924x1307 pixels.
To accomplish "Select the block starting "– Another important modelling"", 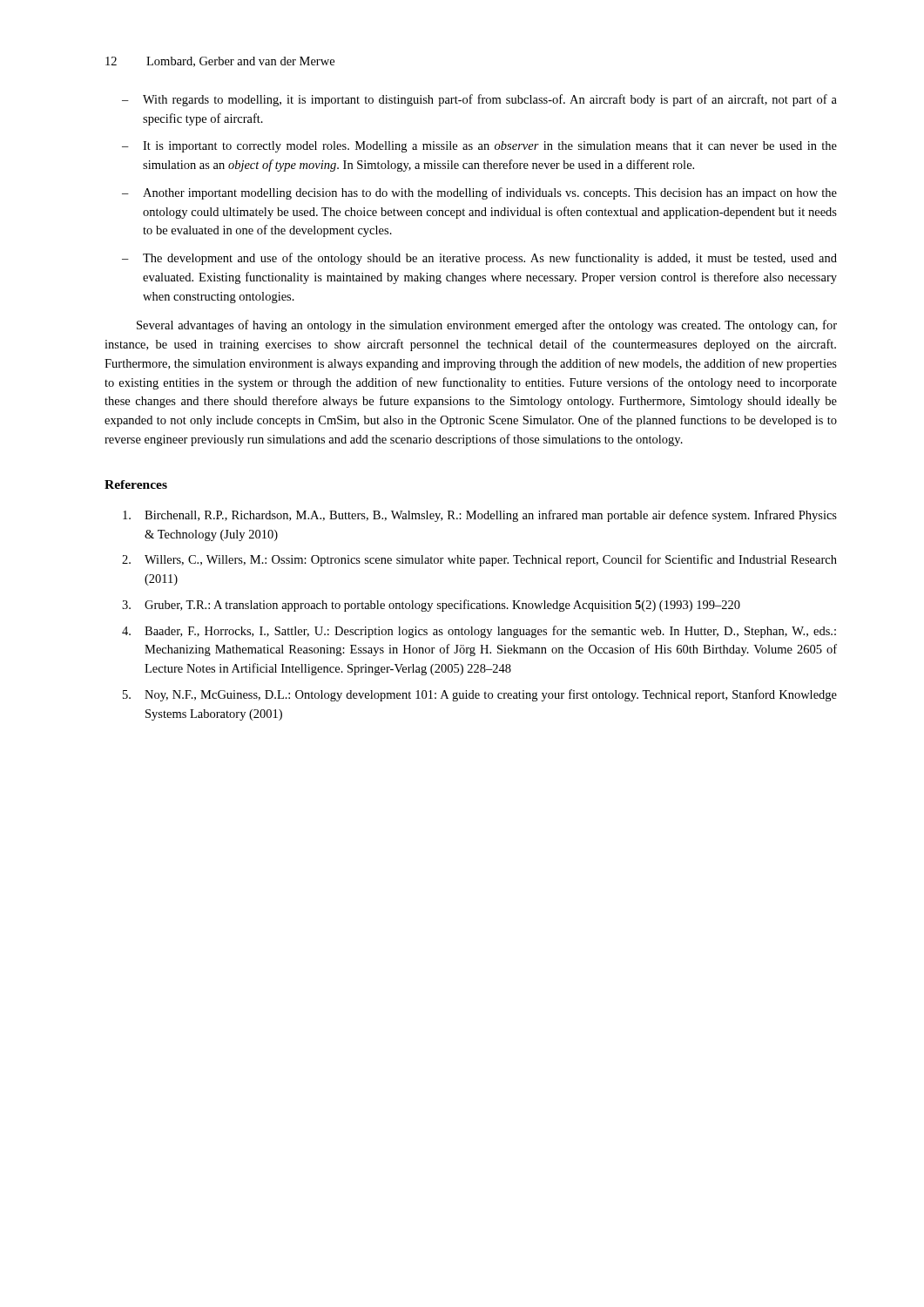I will (479, 212).
